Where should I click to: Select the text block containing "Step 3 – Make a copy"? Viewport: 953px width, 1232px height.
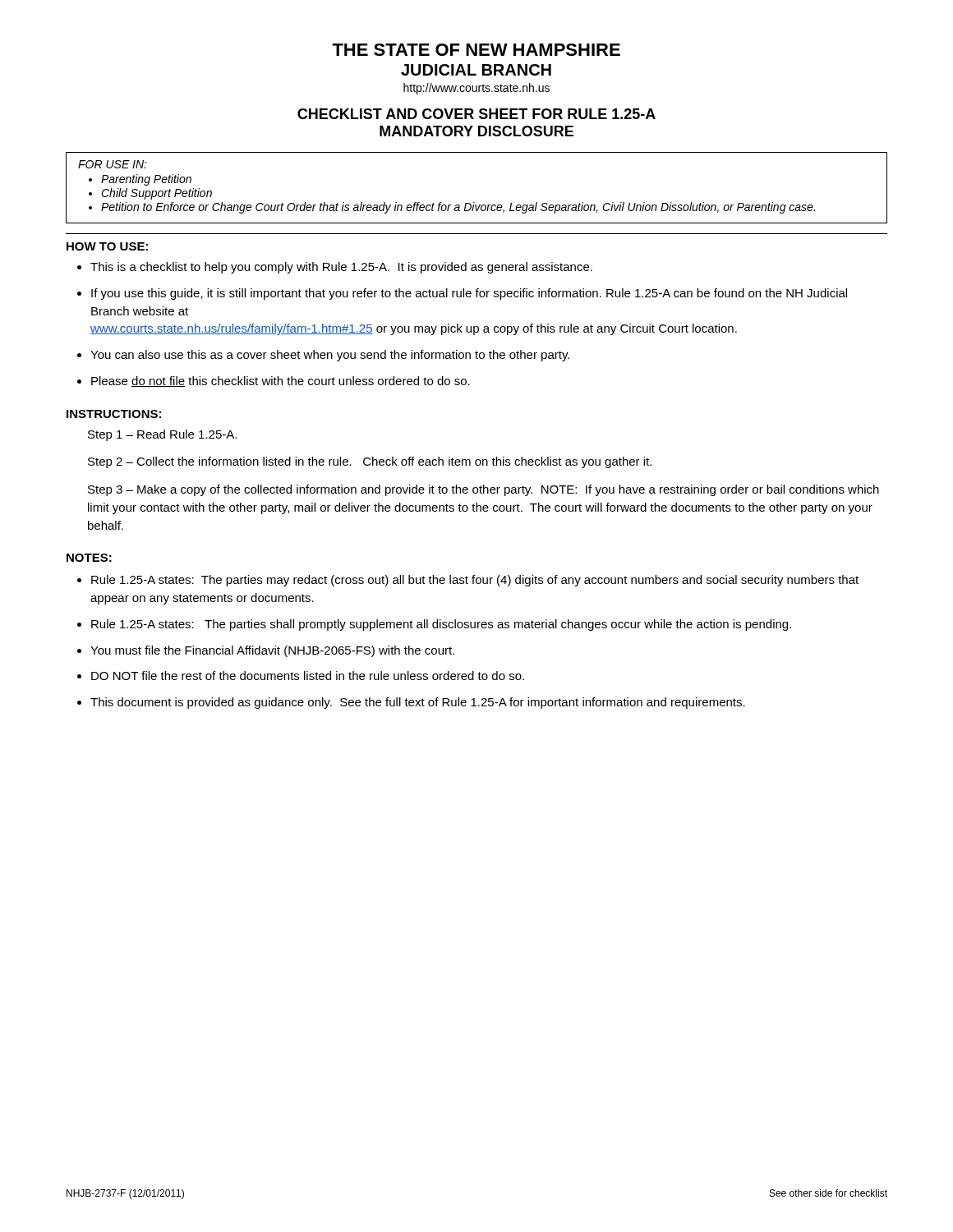point(483,507)
